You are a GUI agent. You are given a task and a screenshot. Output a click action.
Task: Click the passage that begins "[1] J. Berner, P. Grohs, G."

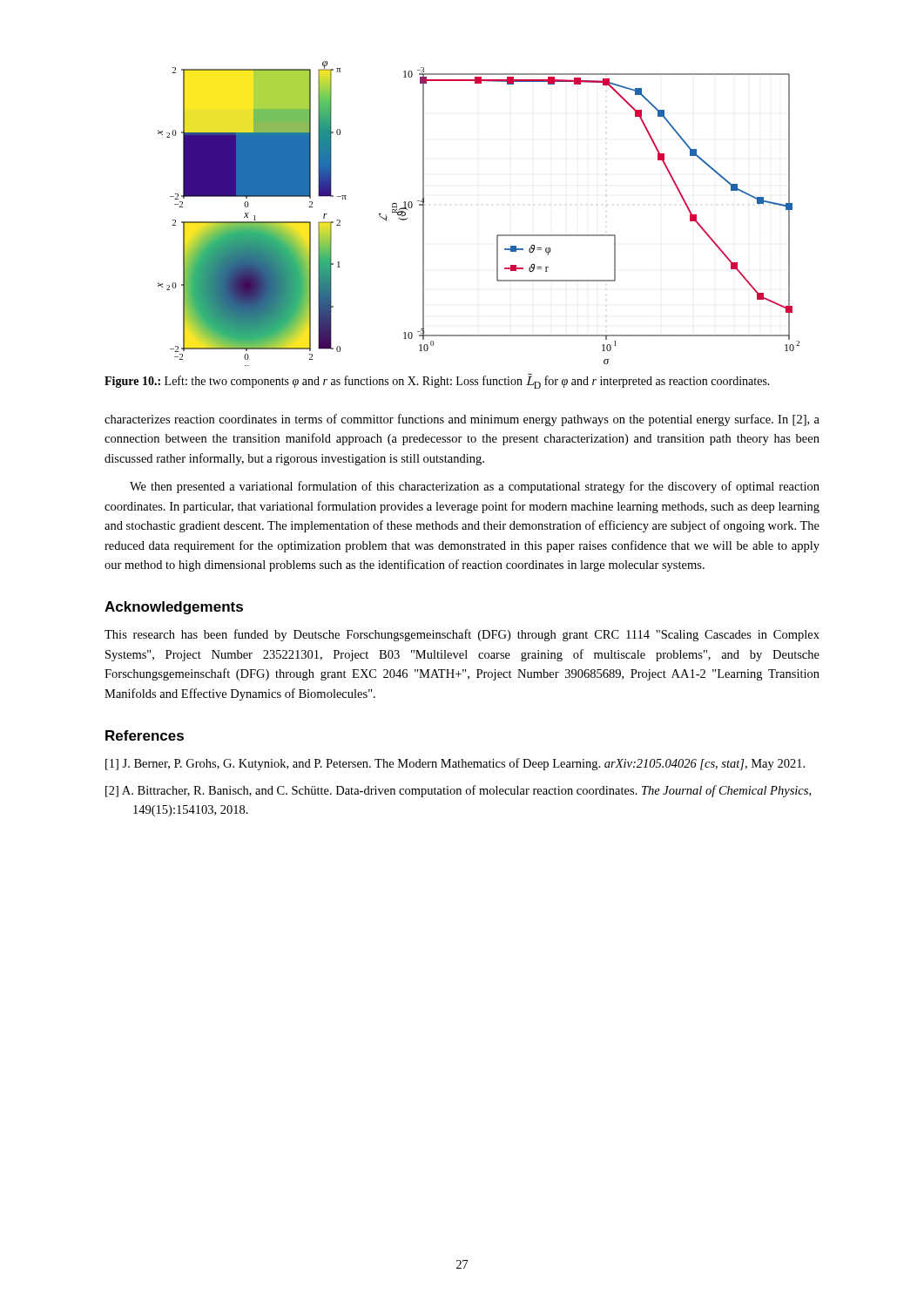coord(455,764)
